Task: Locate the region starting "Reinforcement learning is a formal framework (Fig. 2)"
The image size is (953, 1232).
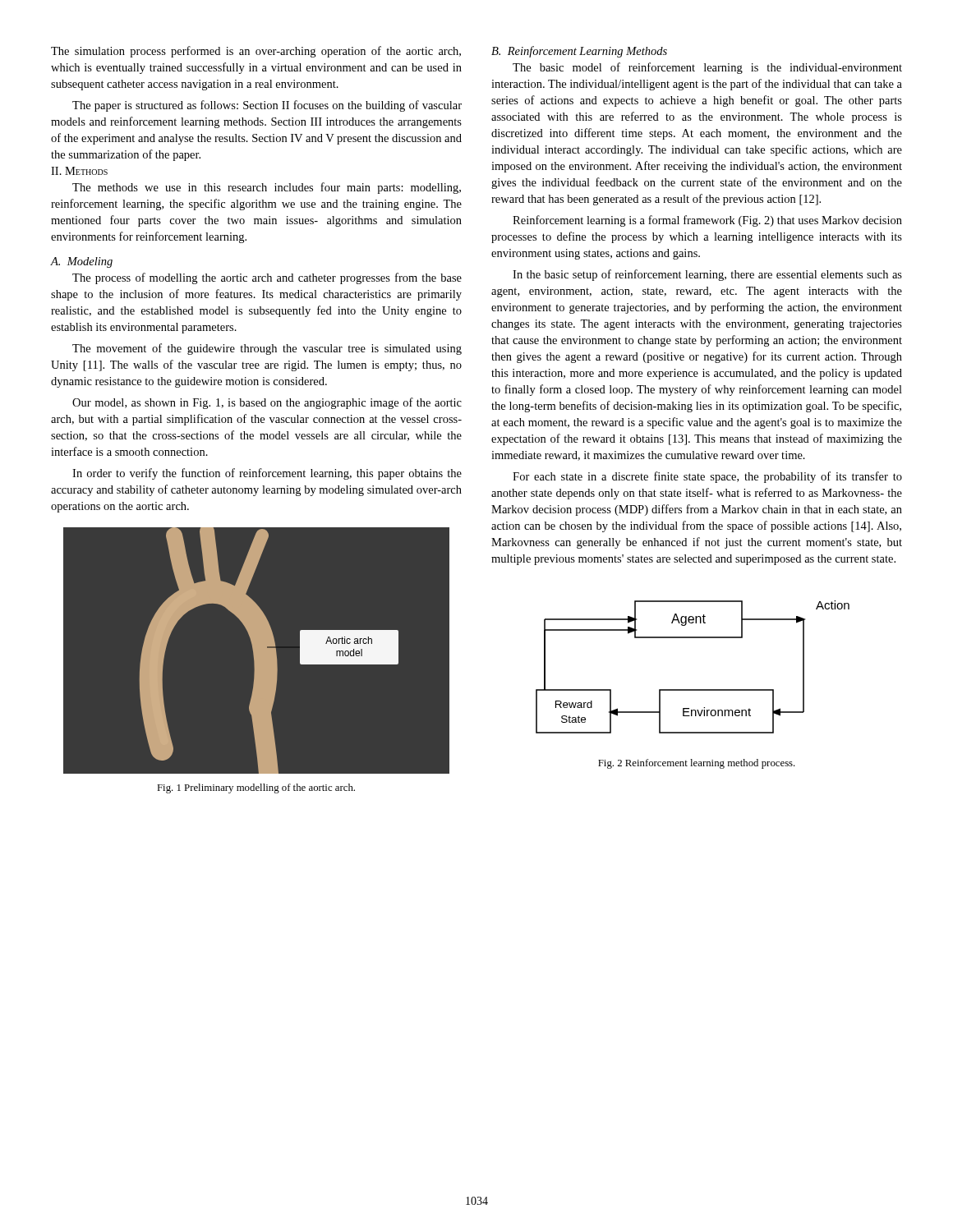Action: [x=697, y=237]
